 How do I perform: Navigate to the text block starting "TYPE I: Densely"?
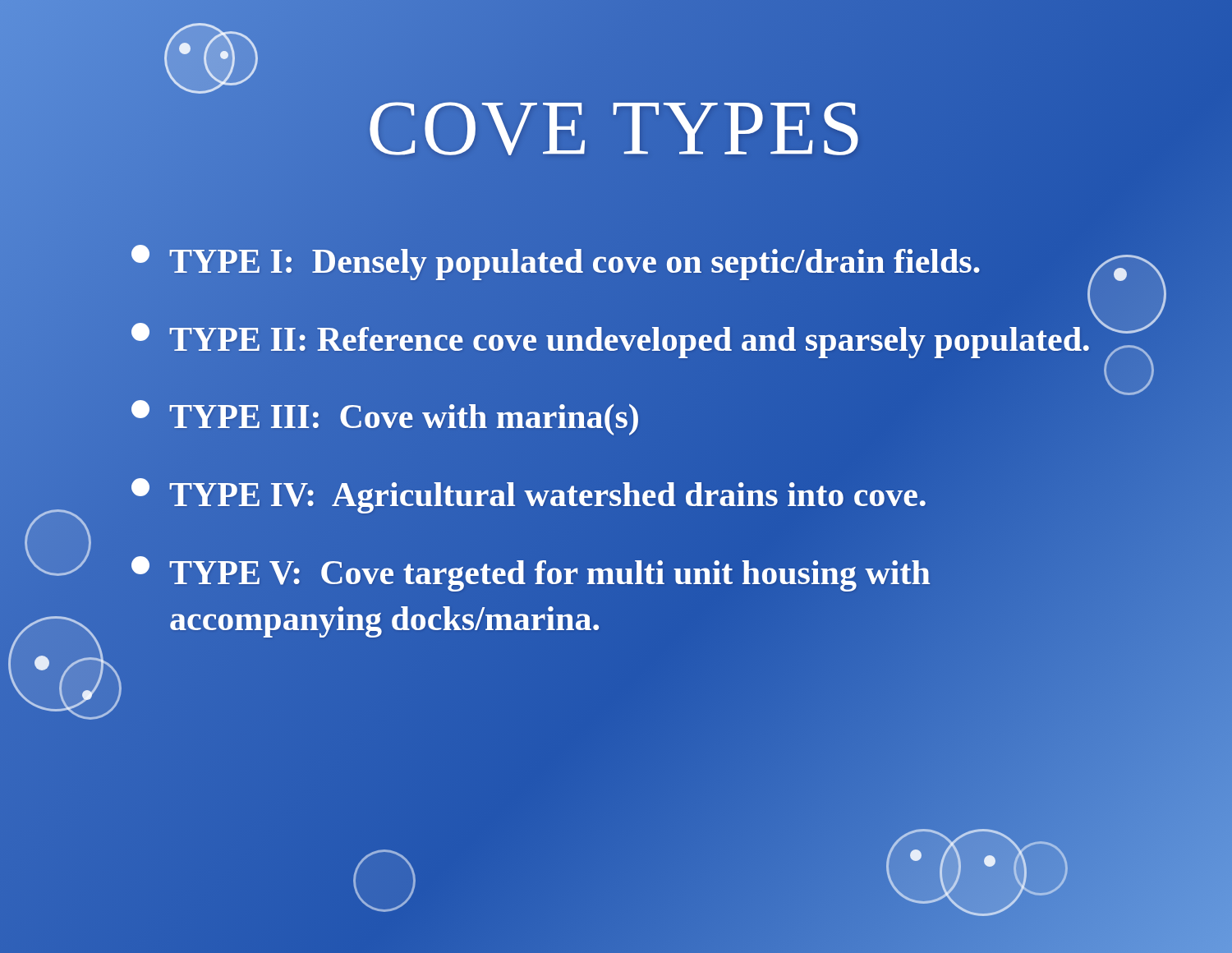(x=556, y=262)
